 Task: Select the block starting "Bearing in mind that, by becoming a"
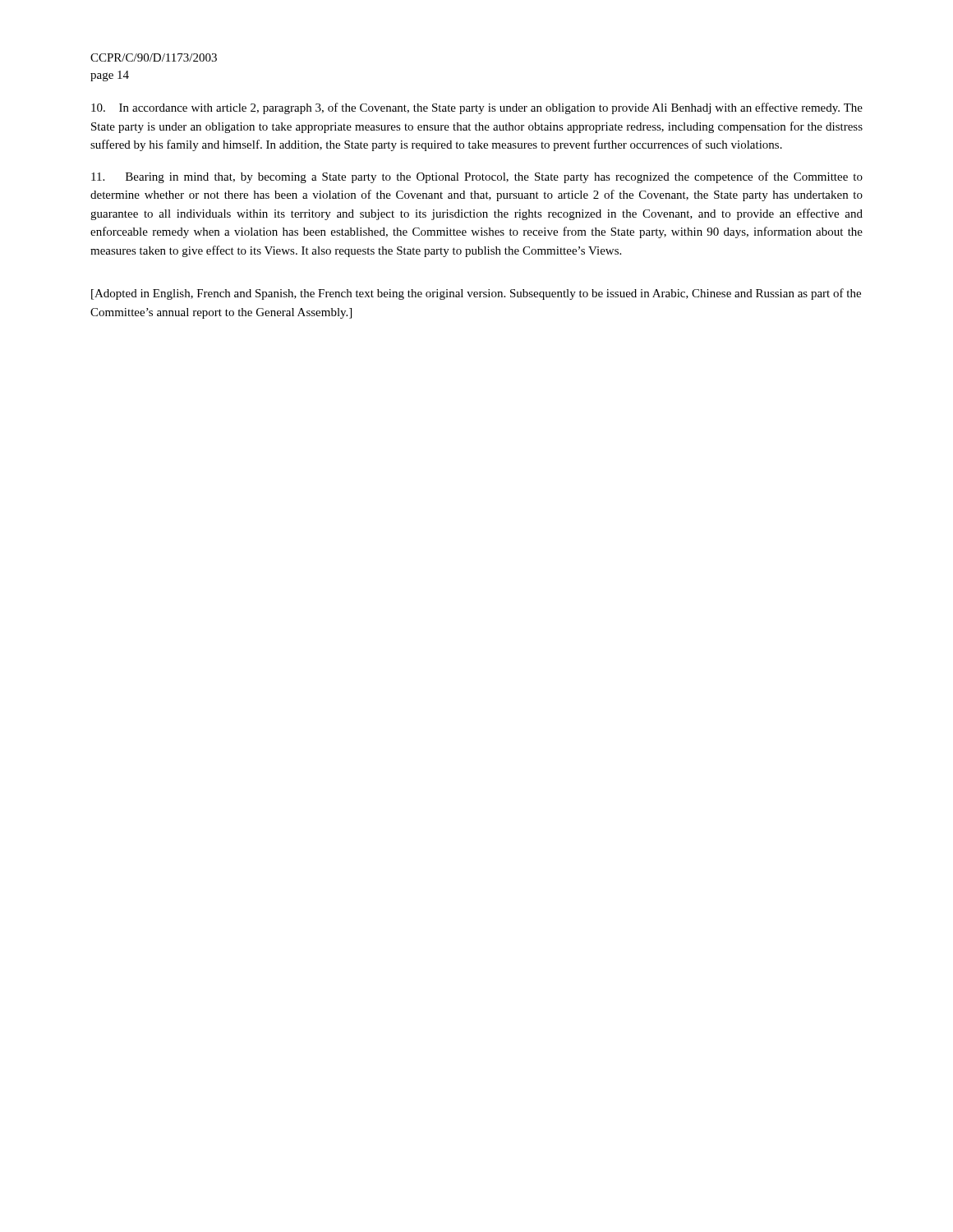pyautogui.click(x=476, y=213)
